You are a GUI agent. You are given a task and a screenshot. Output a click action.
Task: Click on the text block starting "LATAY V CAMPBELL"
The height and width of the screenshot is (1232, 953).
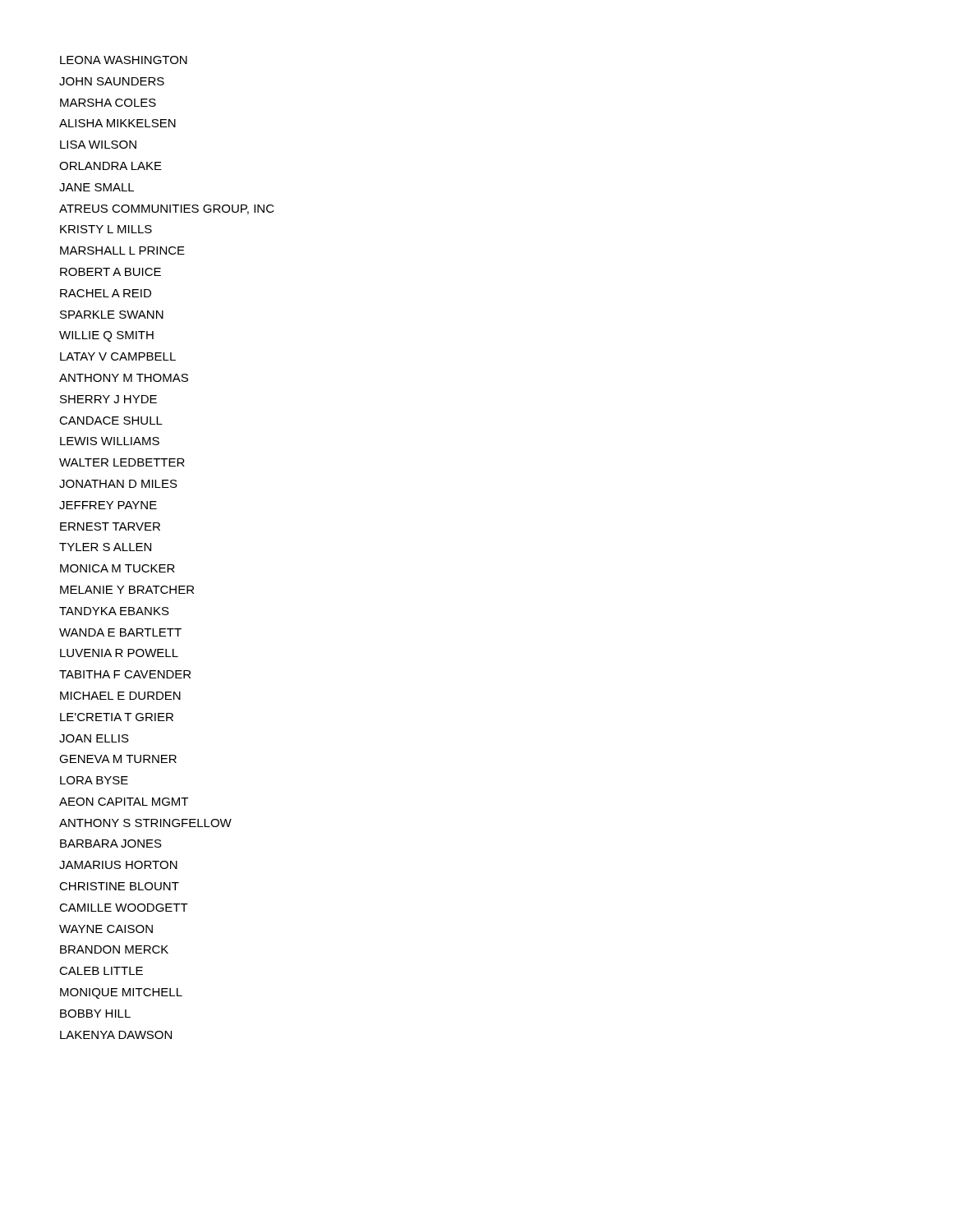118,356
